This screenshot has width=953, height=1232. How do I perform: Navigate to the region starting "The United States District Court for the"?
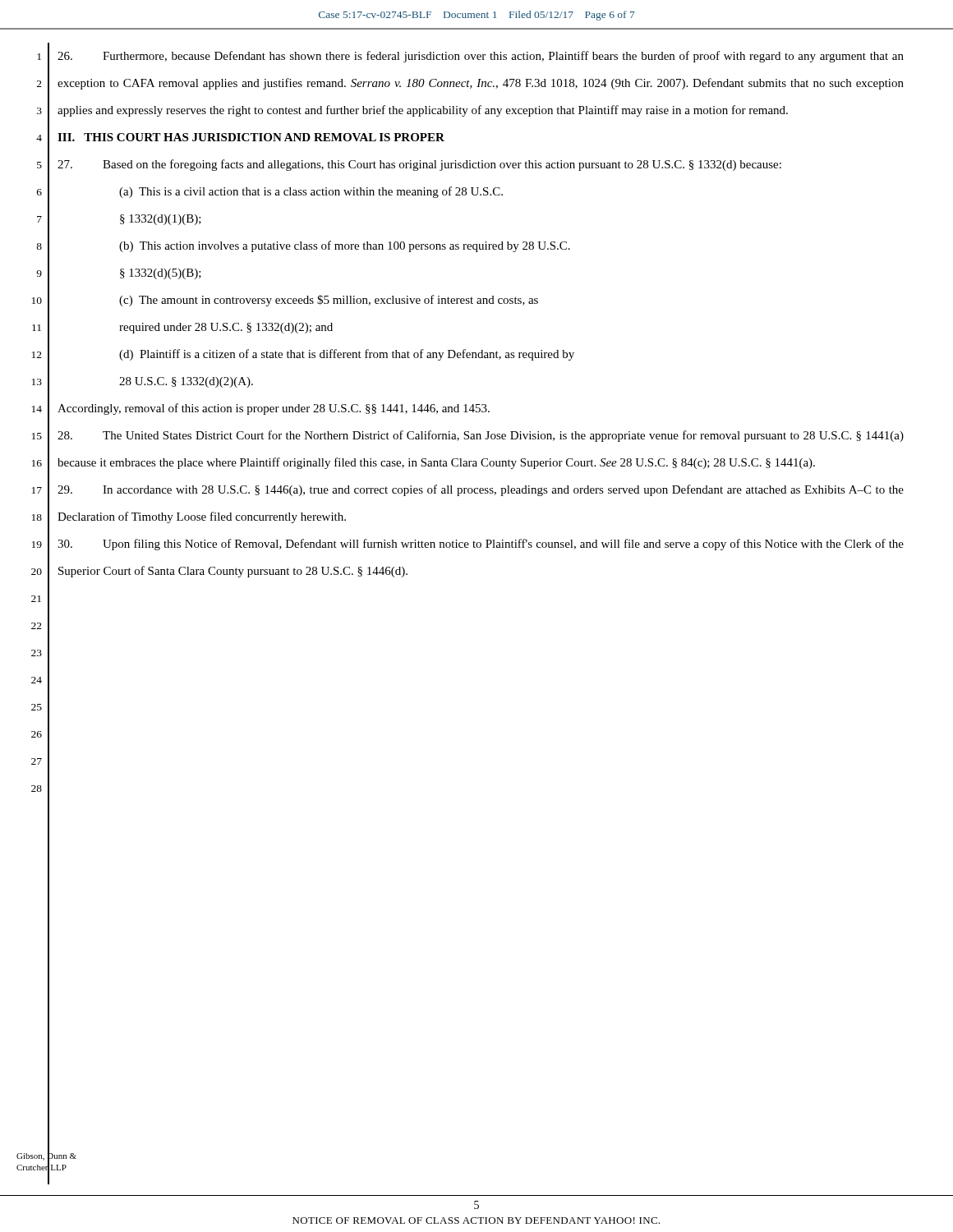[x=481, y=446]
